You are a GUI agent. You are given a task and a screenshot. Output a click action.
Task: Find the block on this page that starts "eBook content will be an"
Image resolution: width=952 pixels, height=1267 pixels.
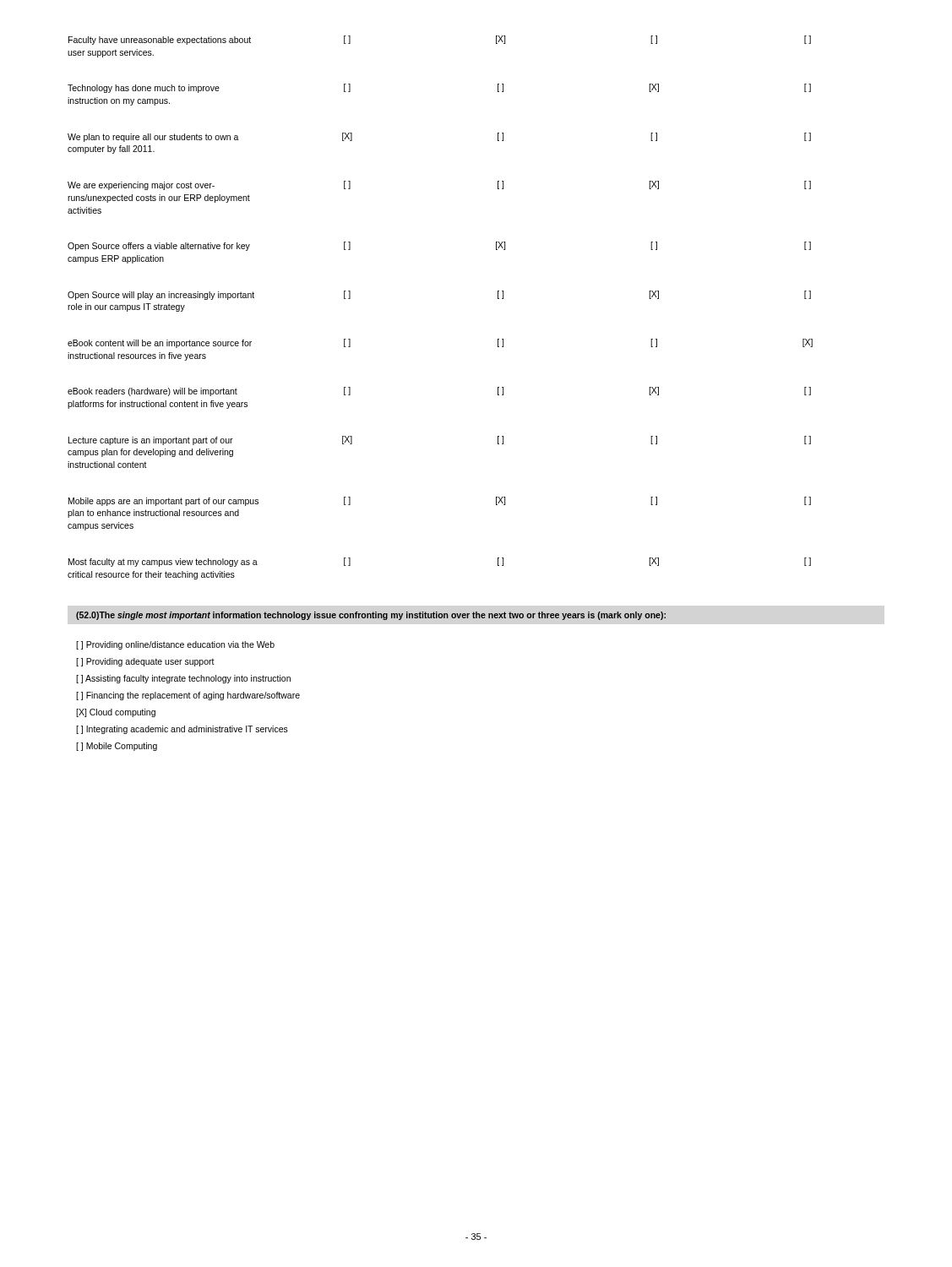pos(158,343)
